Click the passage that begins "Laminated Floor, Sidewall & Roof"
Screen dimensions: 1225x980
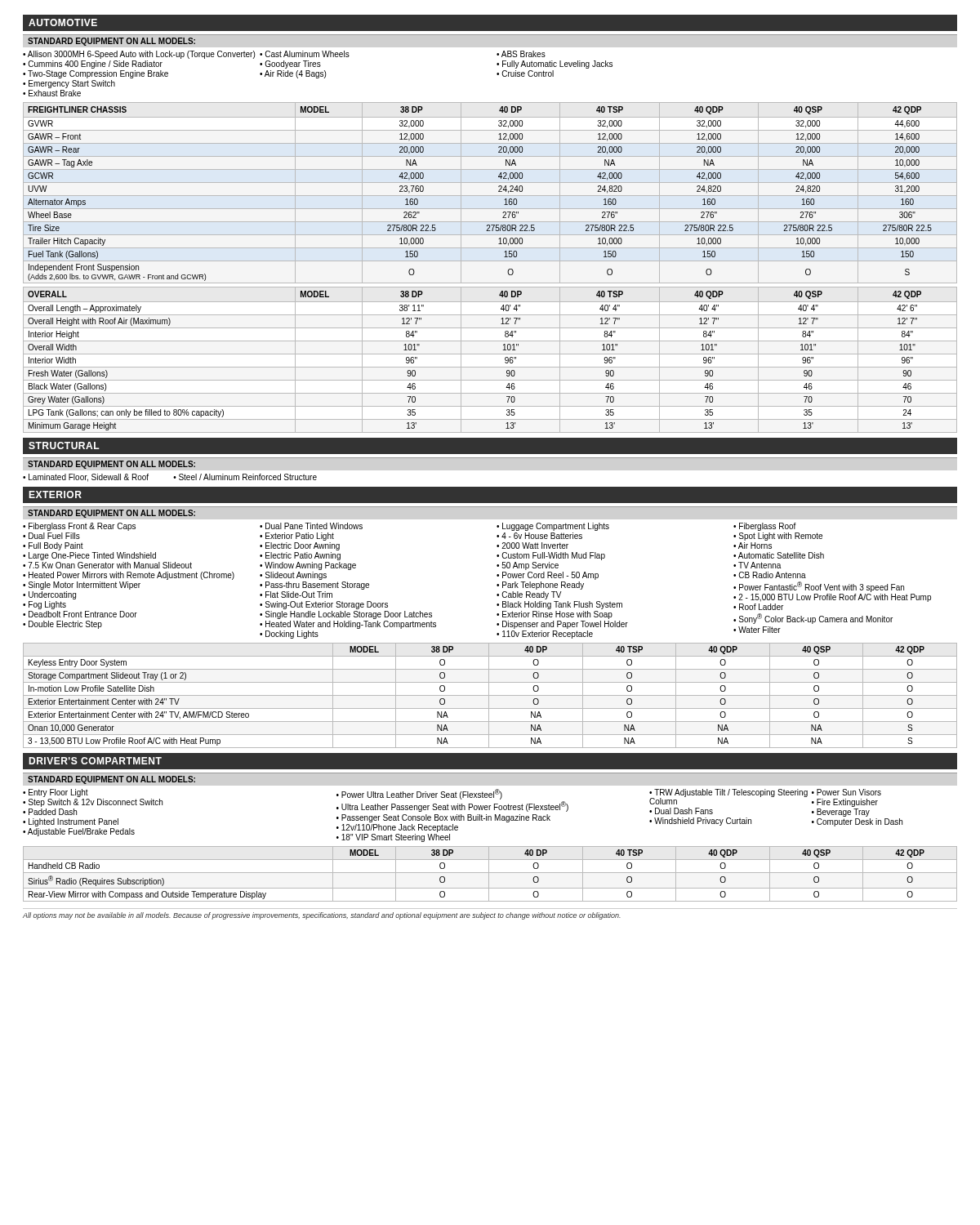click(x=170, y=477)
